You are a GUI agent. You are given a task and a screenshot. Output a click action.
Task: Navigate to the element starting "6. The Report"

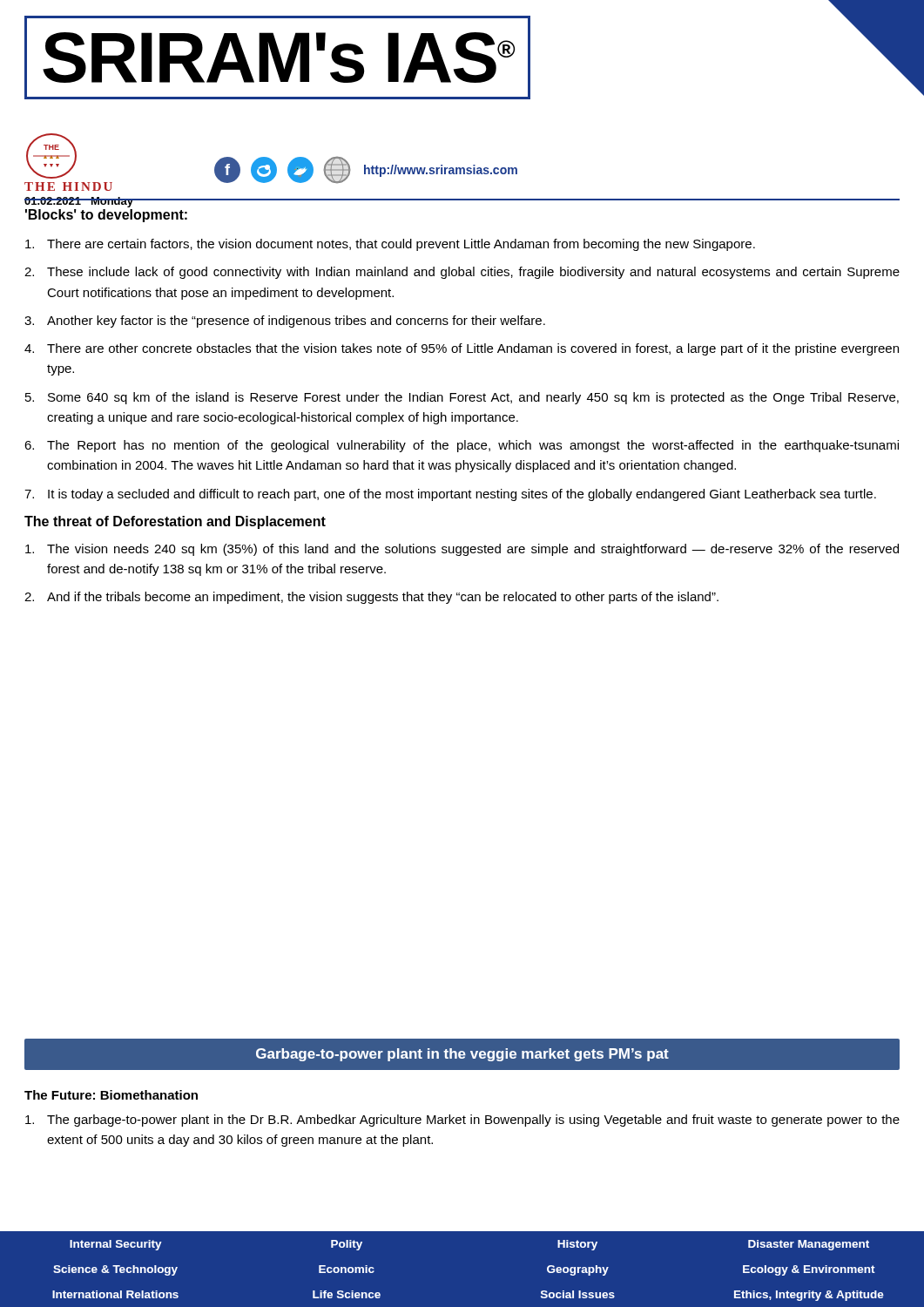(462, 455)
